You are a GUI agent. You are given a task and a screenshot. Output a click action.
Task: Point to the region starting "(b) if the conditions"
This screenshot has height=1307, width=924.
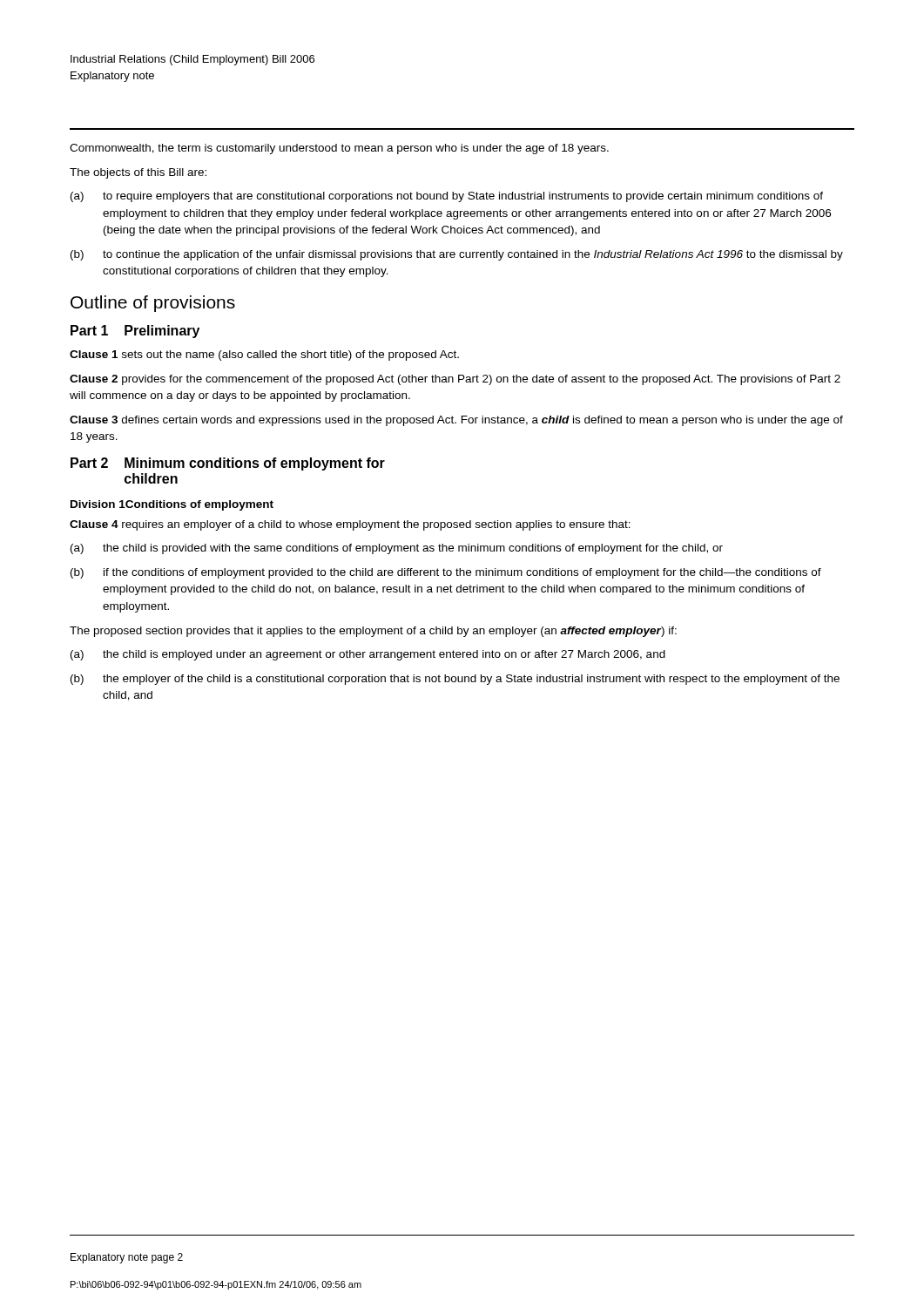click(462, 589)
